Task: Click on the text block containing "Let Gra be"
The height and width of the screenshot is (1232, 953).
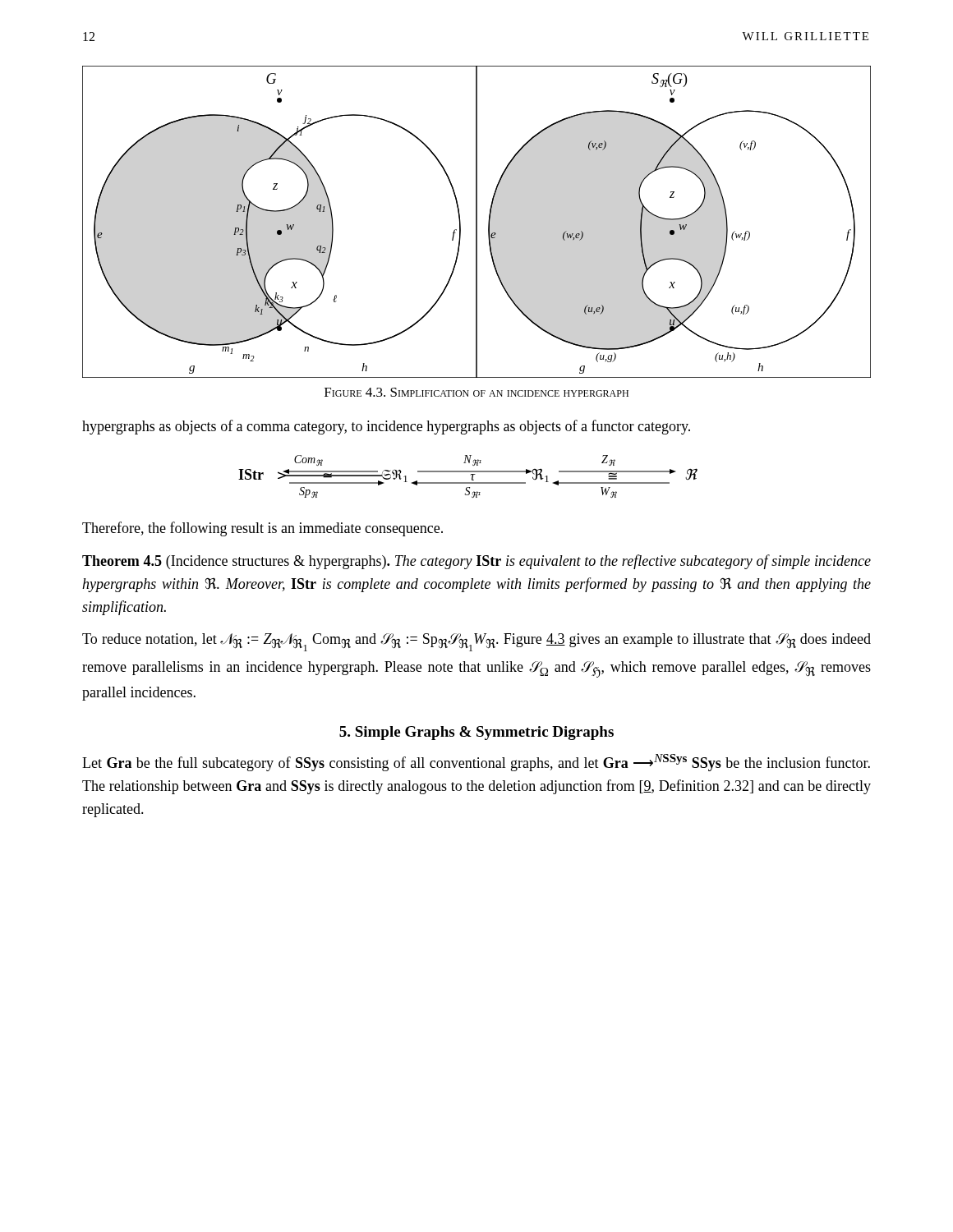Action: click(476, 784)
